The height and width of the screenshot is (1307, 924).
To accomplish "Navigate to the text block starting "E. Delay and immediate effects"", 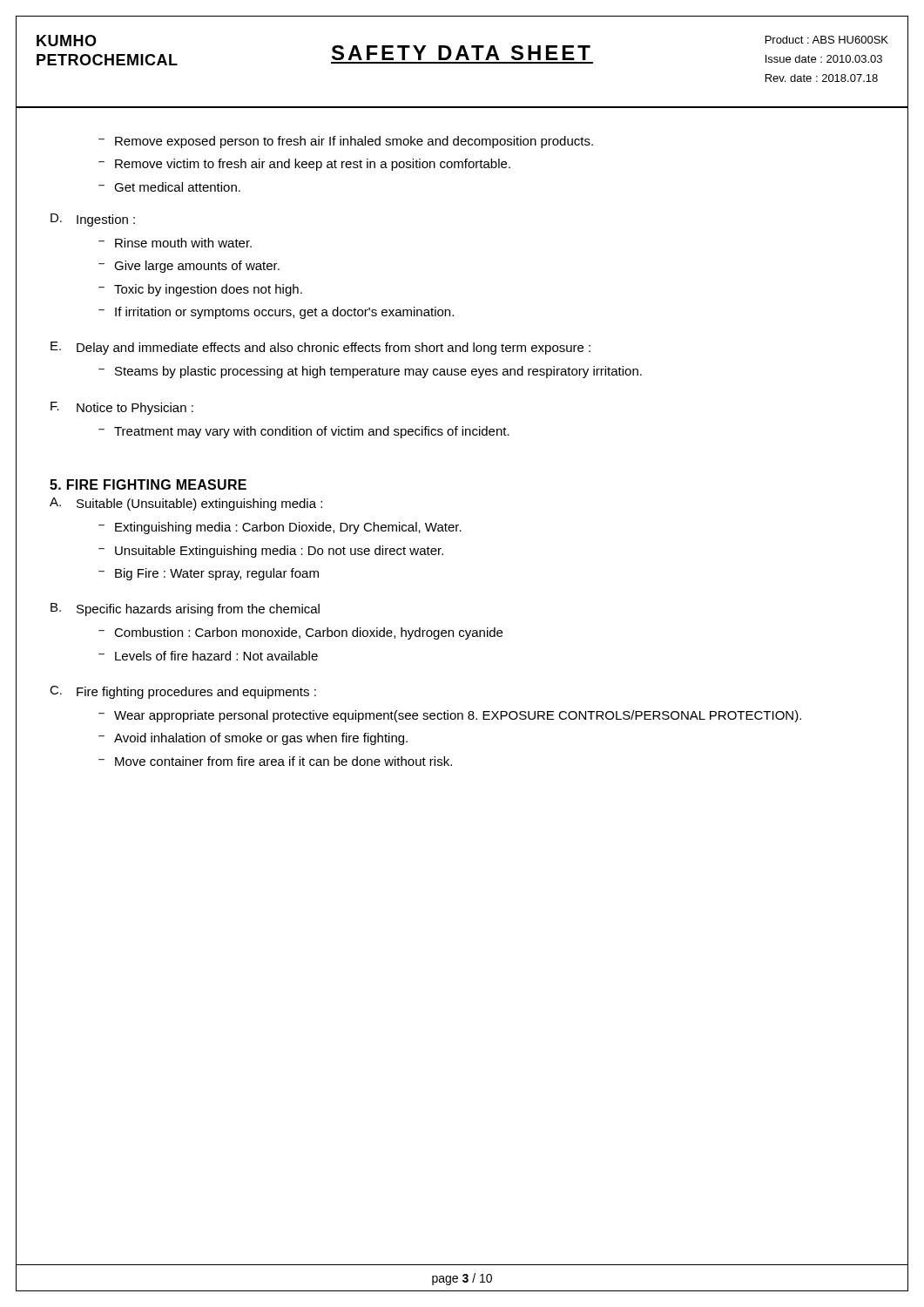I will pyautogui.click(x=462, y=347).
